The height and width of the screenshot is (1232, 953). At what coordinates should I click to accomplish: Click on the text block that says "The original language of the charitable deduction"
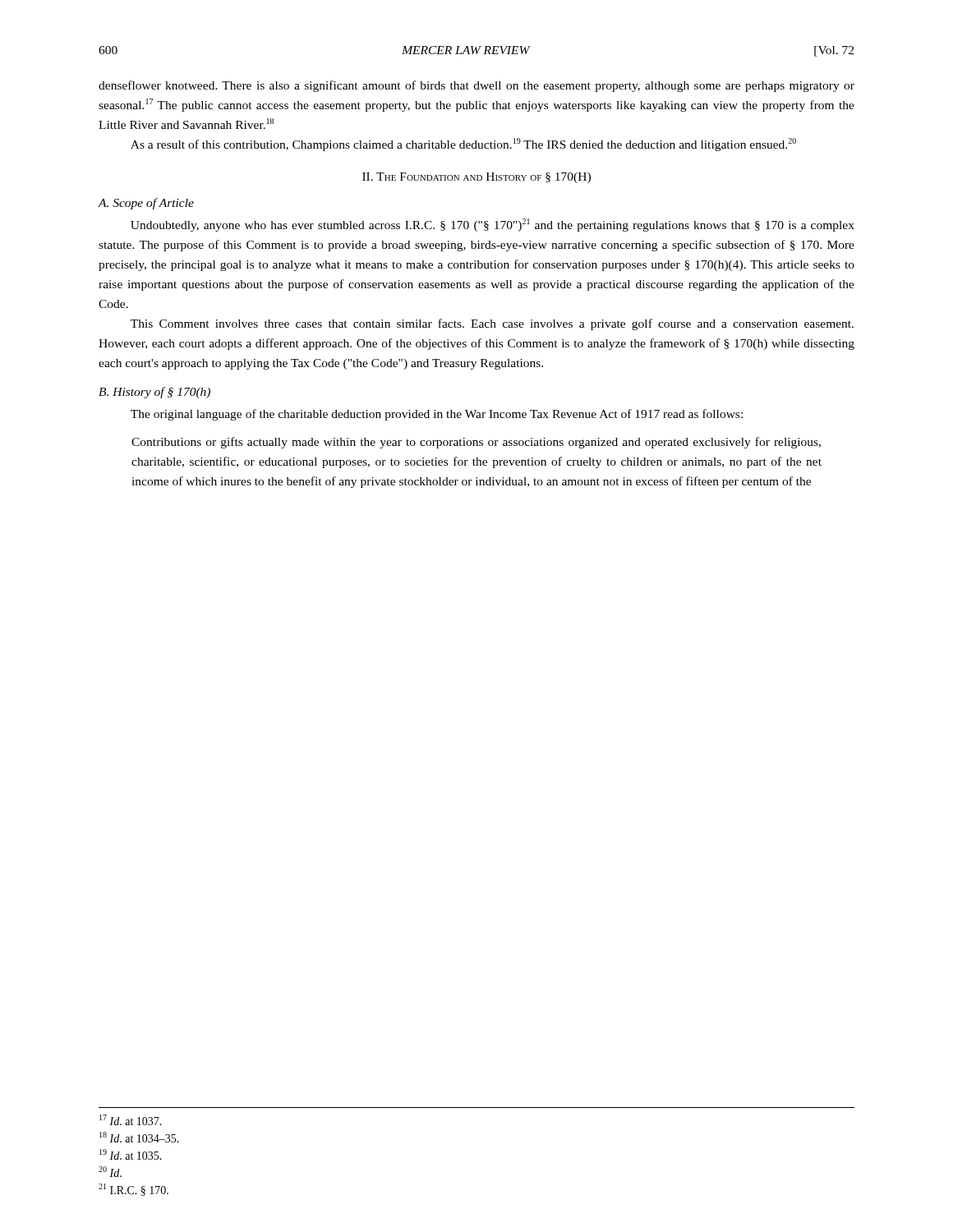476,414
